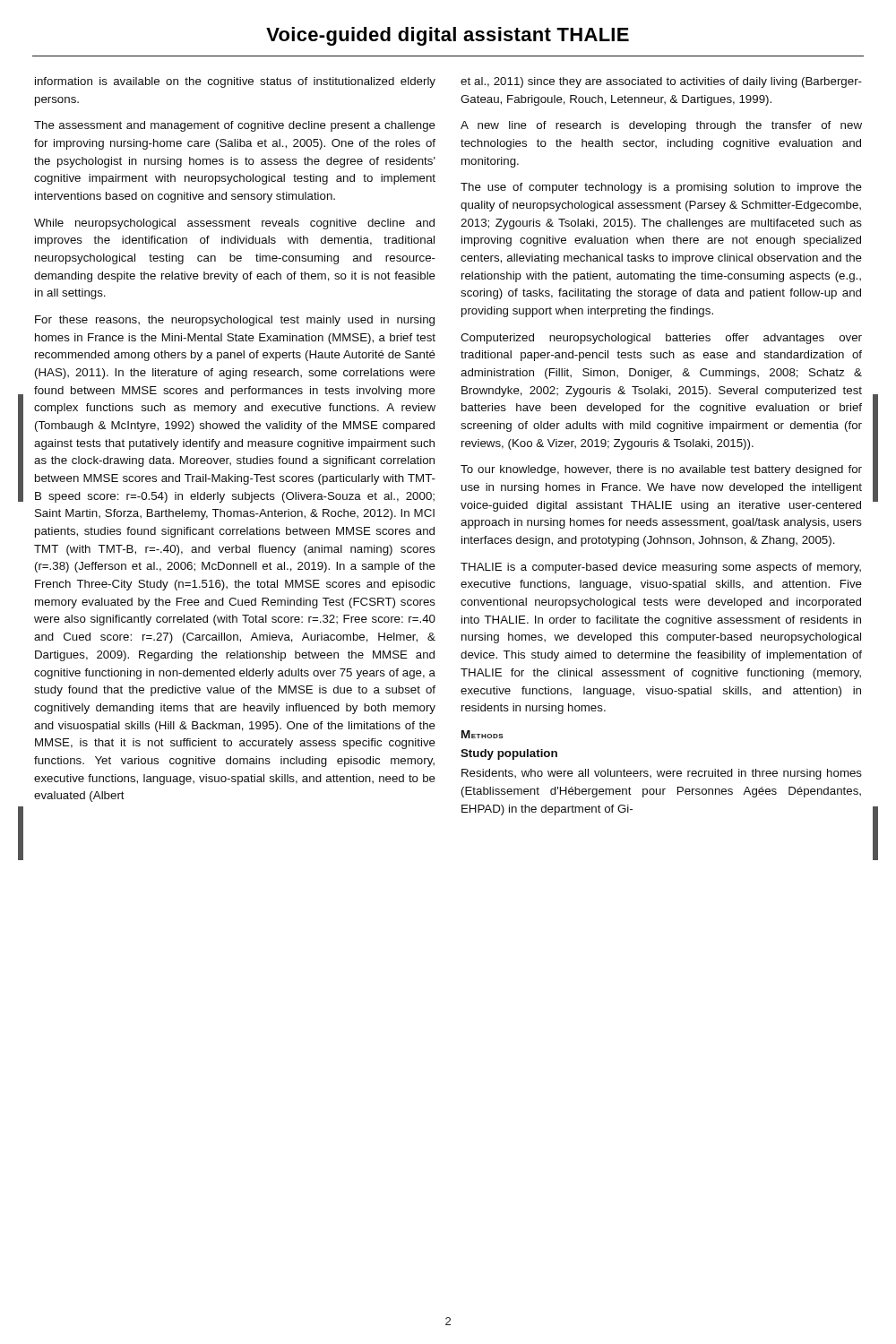Locate the text block that says "information is available on the cognitive status"

click(235, 90)
